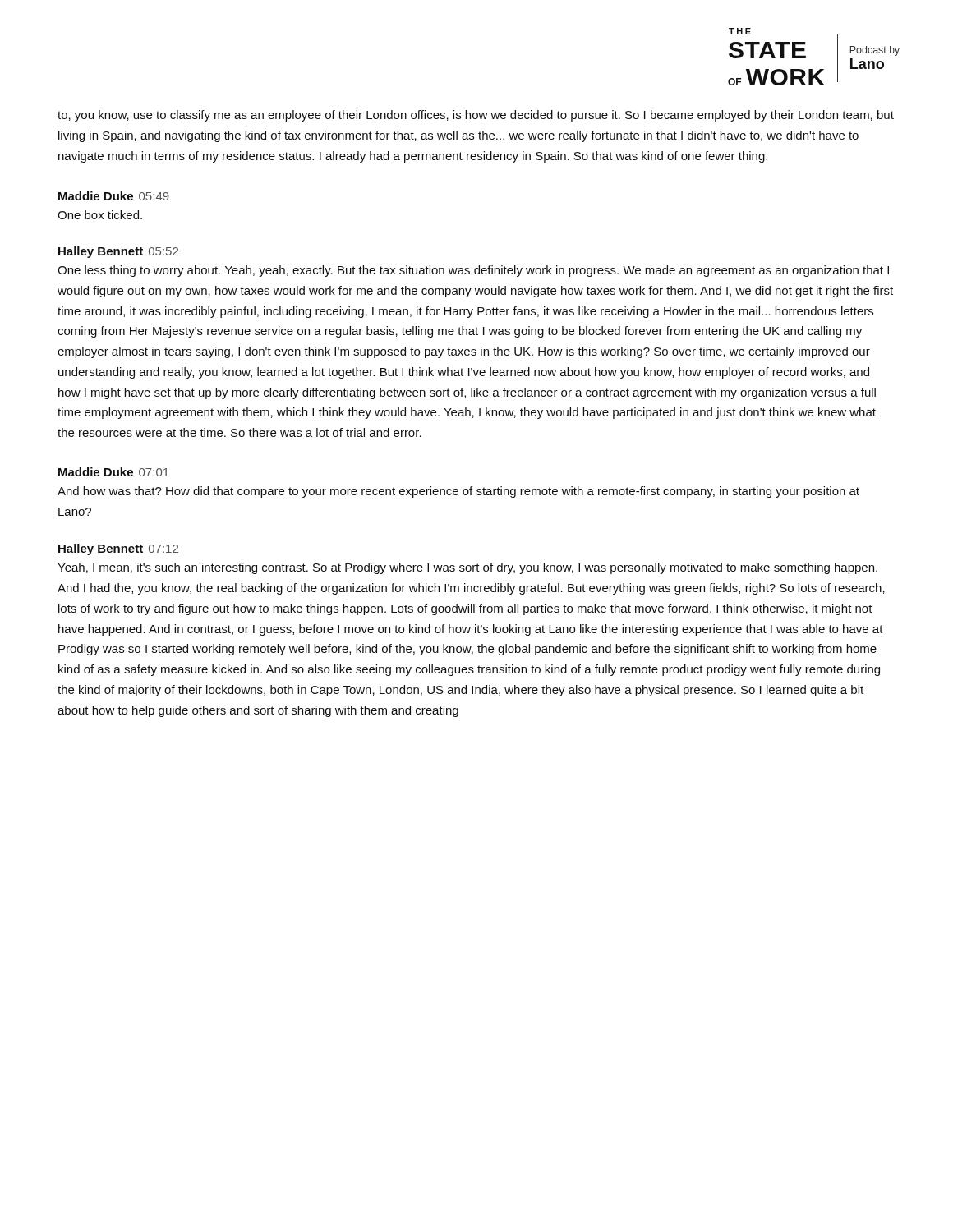Viewport: 953px width, 1232px height.
Task: Where is the passage that starts "One less thing to worry about. Yeah, yeah,"?
Action: (475, 351)
